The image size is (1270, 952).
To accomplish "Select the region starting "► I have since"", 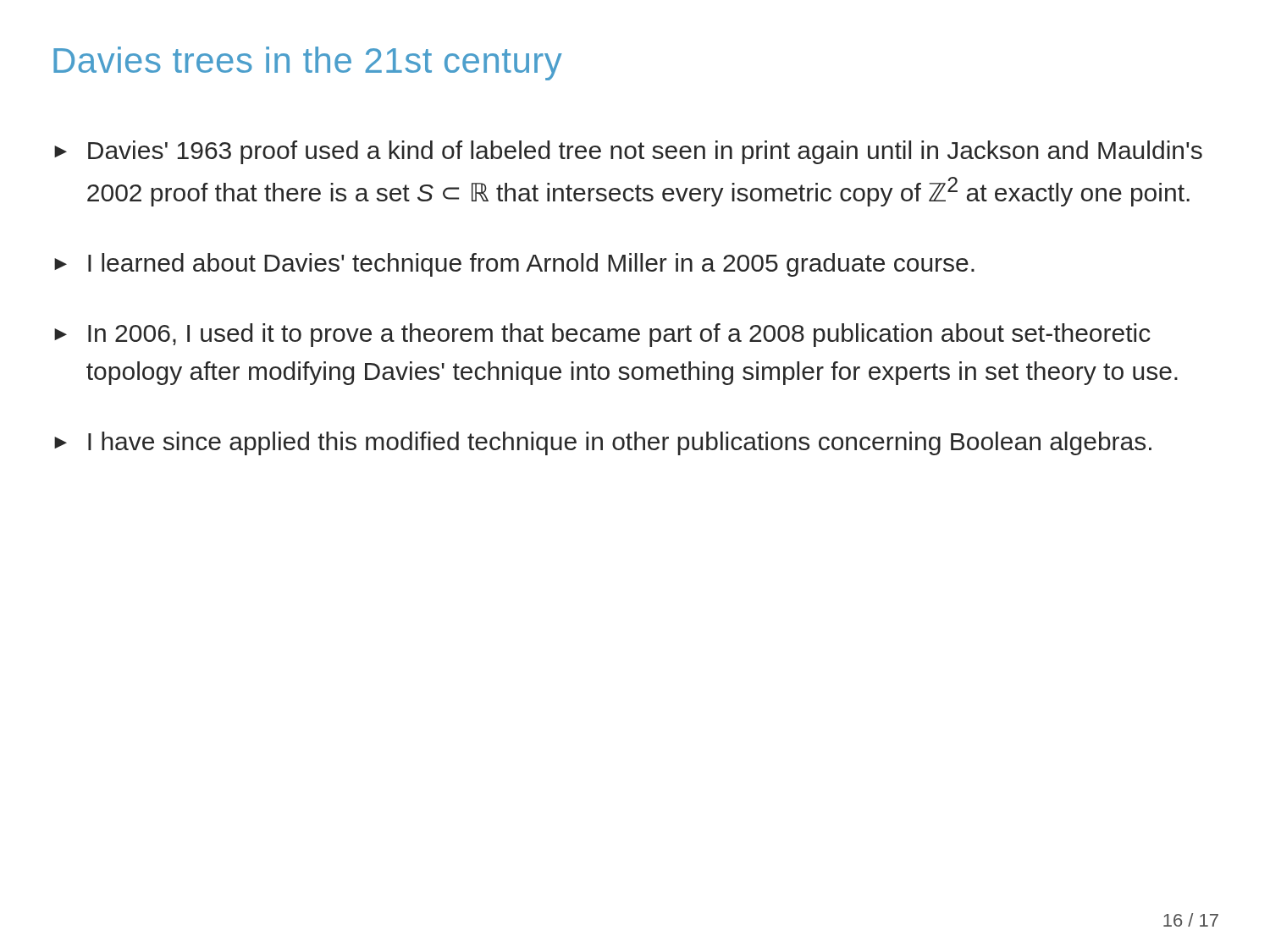I will [x=635, y=441].
